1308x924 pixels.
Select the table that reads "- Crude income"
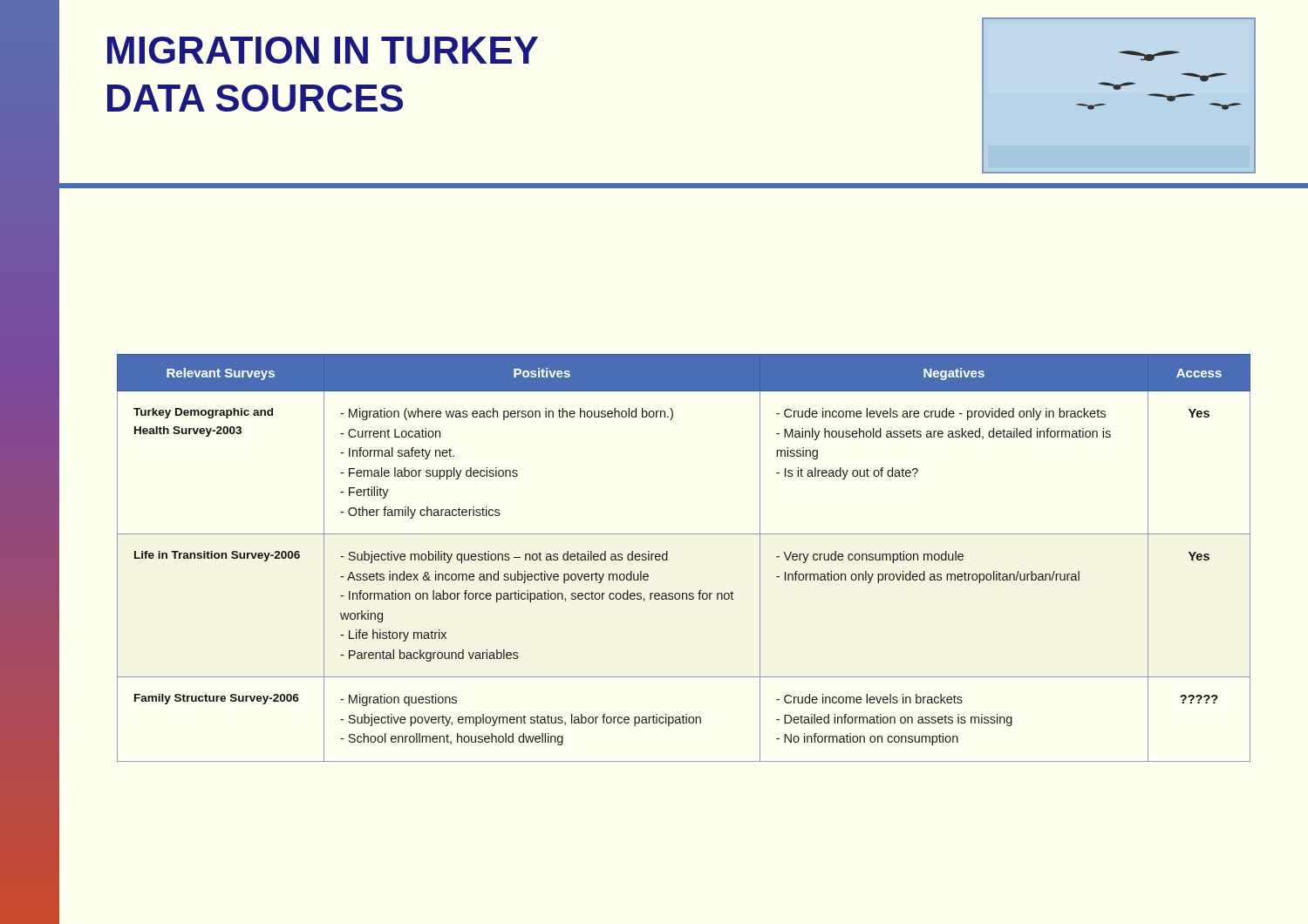tap(684, 558)
